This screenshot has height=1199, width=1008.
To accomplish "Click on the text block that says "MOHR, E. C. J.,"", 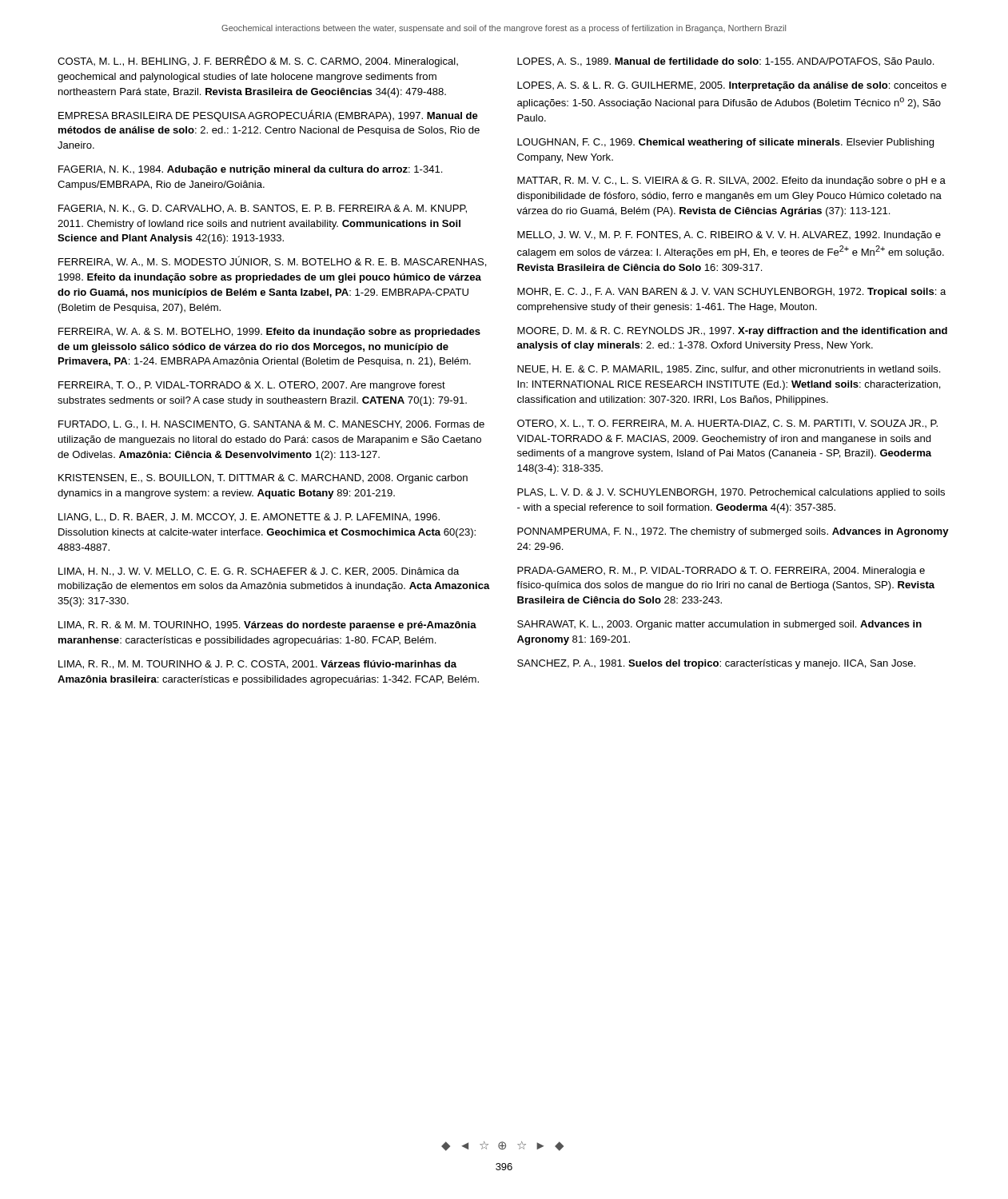I will point(731,299).
